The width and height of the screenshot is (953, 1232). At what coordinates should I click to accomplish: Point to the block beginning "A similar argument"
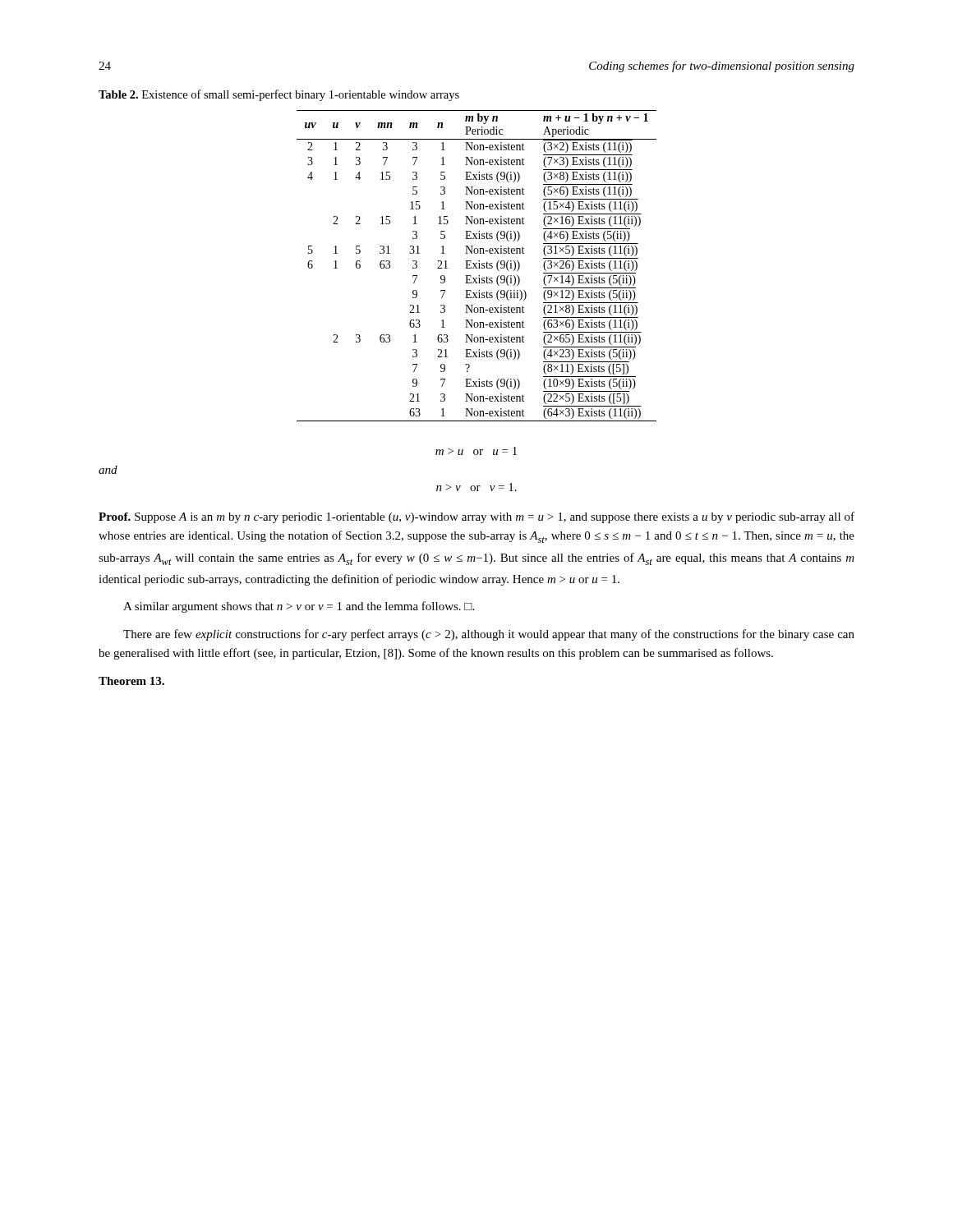(299, 606)
